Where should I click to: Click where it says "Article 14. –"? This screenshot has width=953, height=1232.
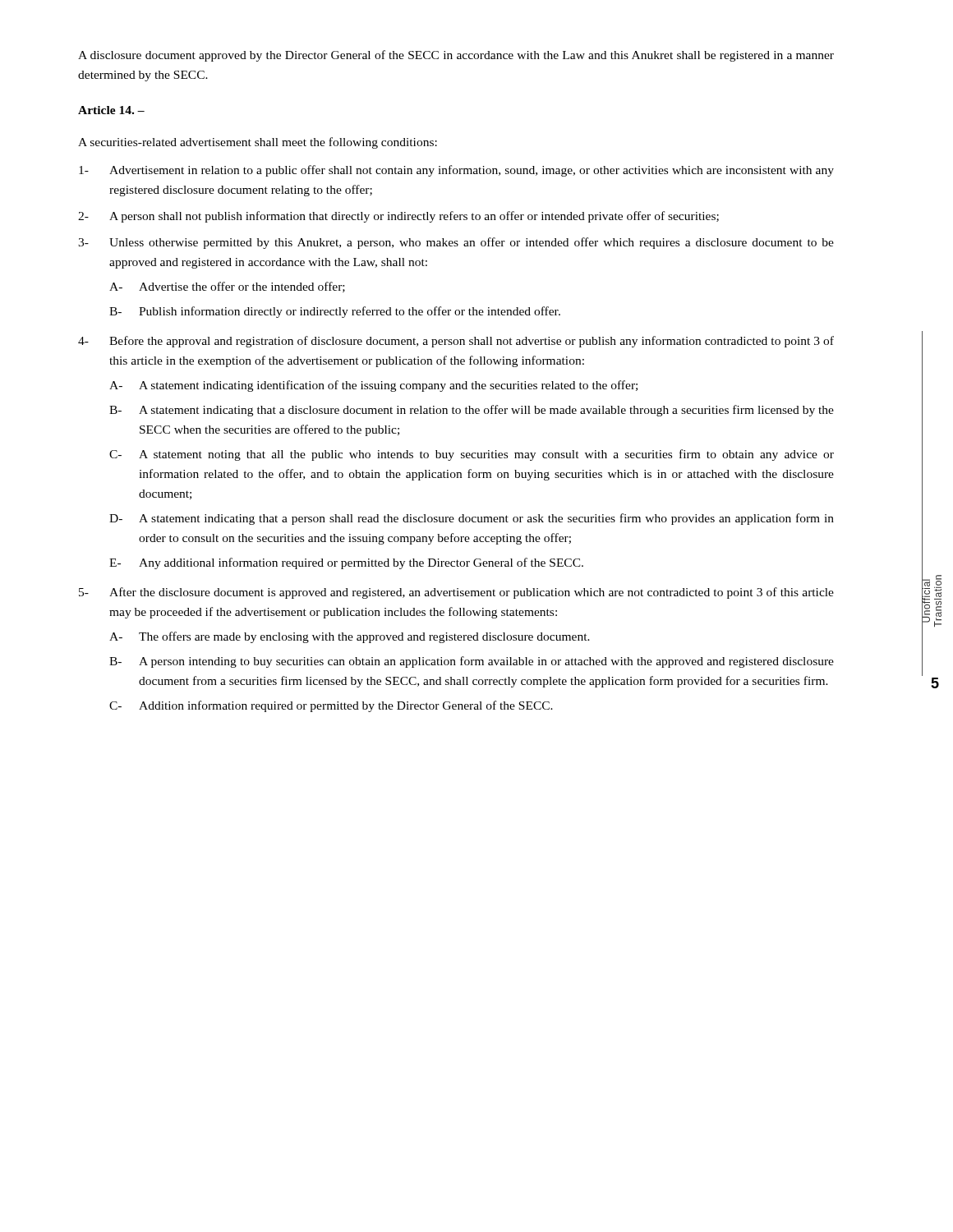pyautogui.click(x=111, y=110)
